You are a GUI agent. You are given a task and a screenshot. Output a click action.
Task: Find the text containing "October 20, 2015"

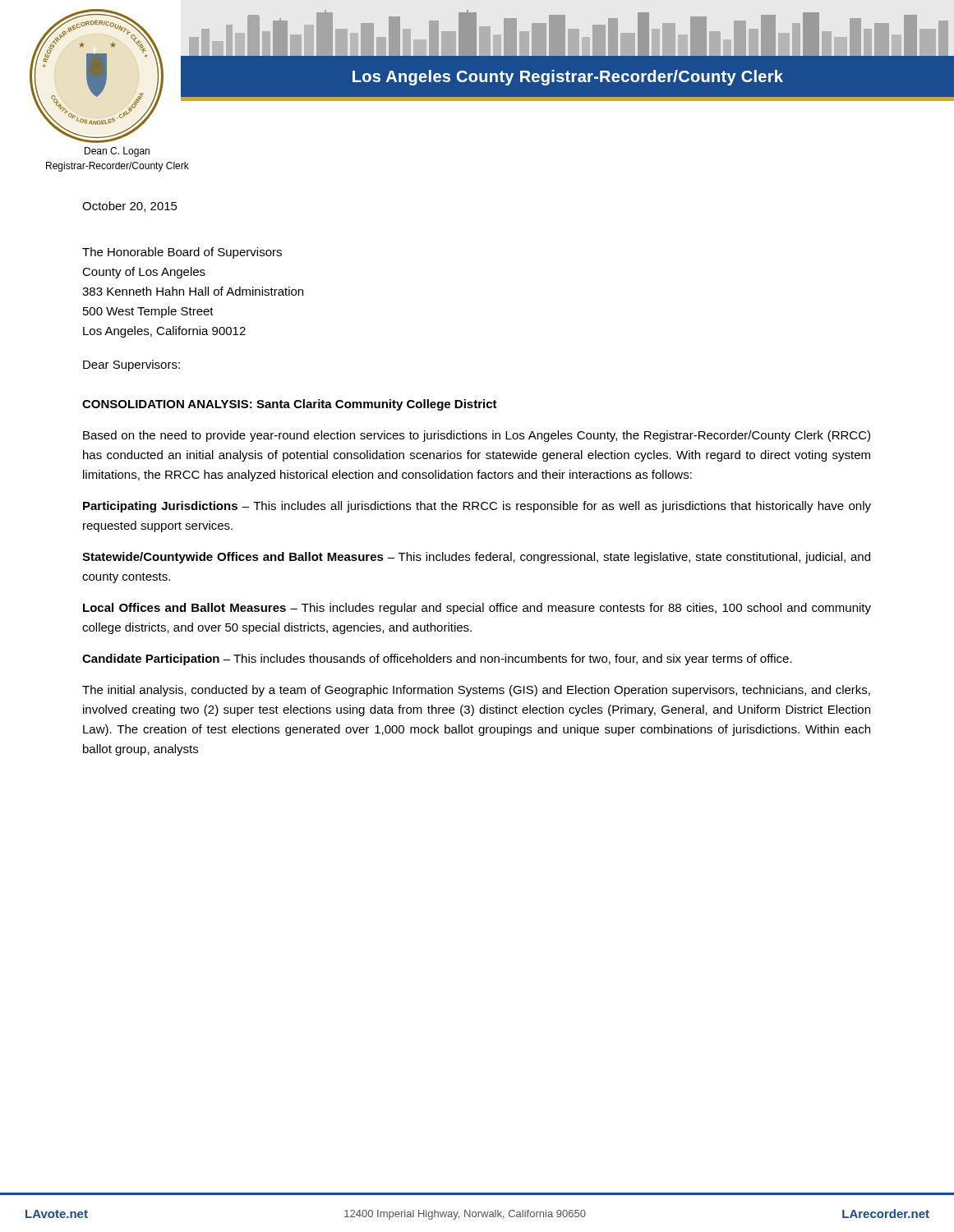[x=130, y=206]
